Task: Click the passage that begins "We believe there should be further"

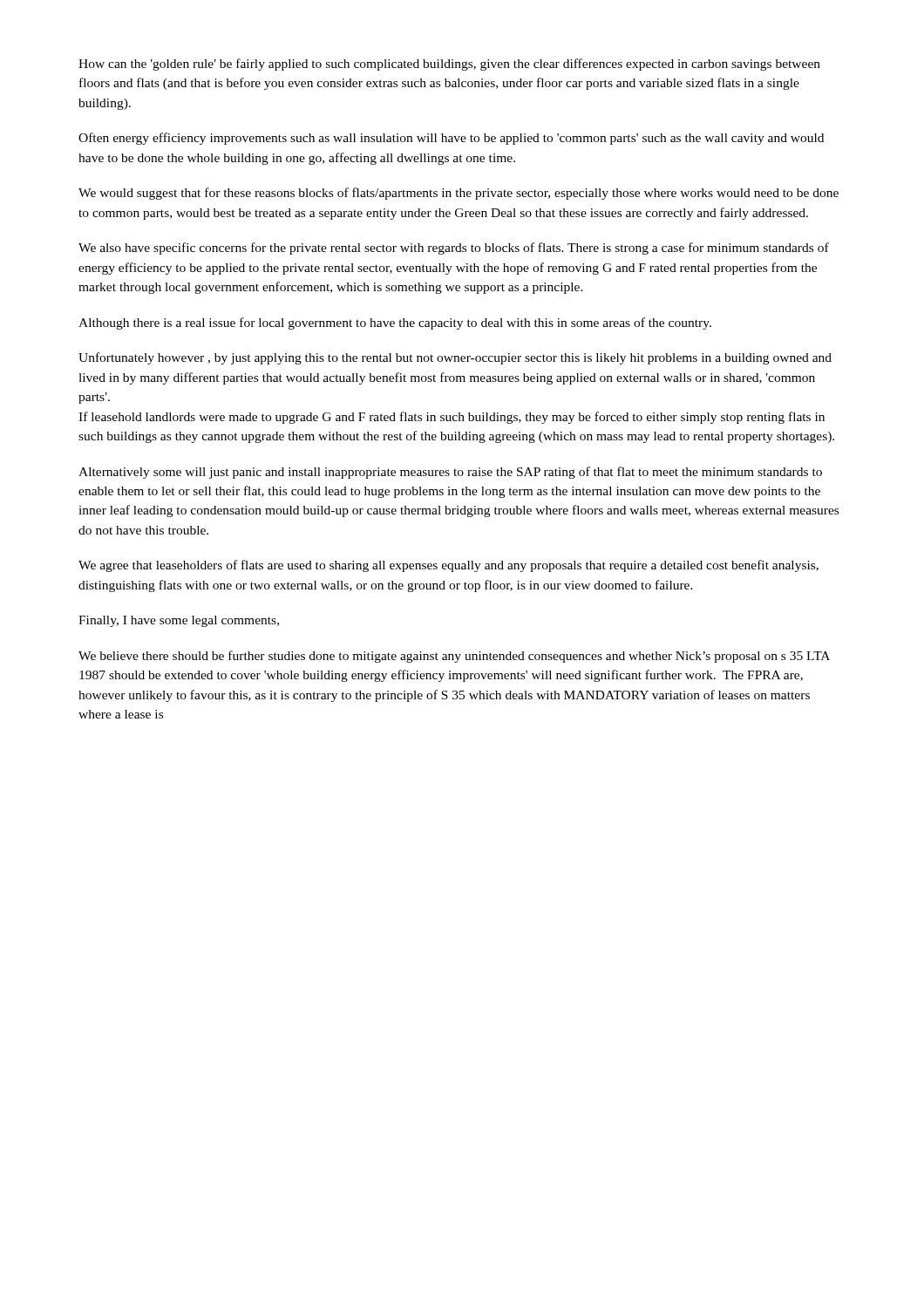Action: [x=454, y=685]
